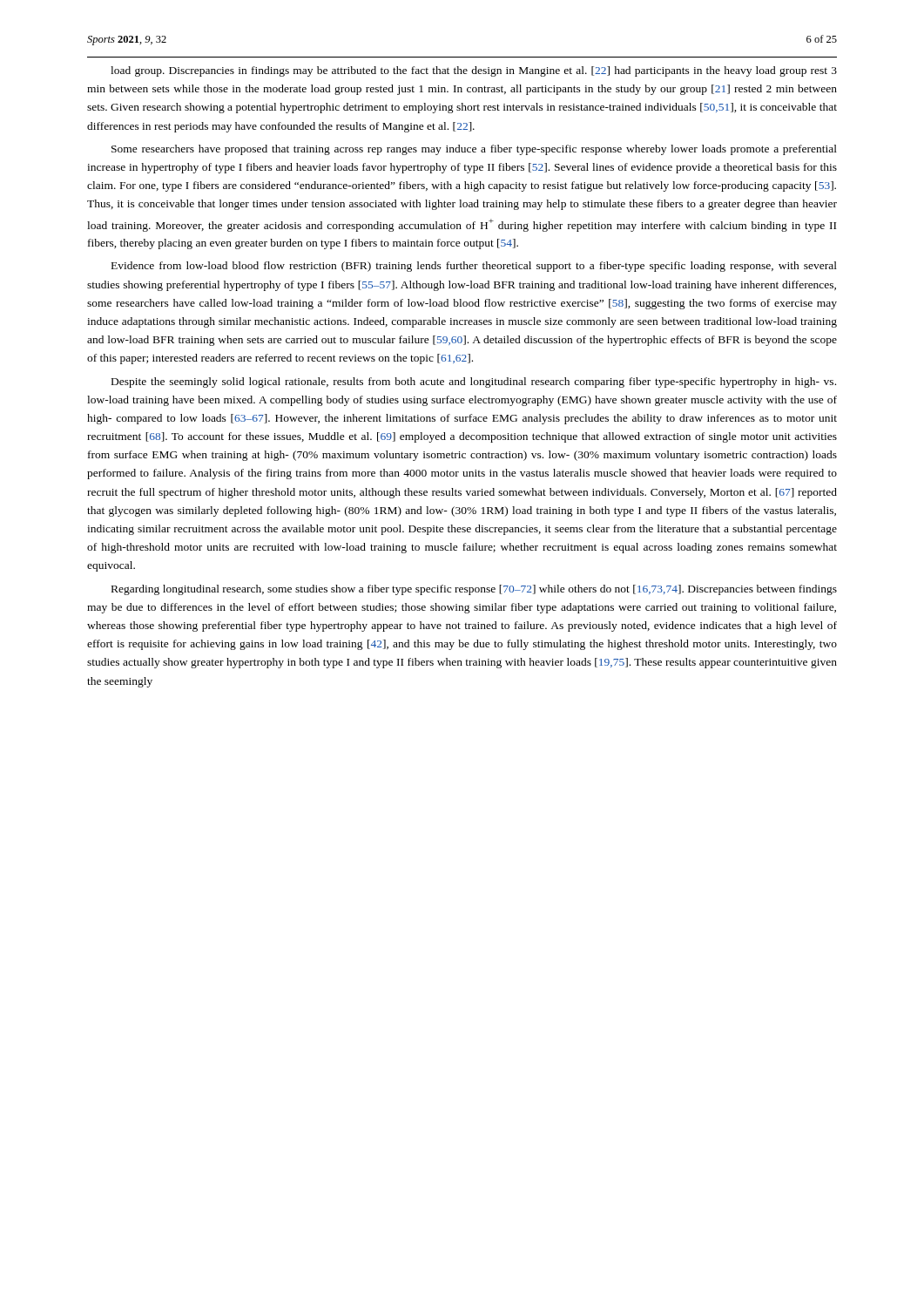Click on the text starting "Despite the seemingly solid logical"

coord(462,473)
